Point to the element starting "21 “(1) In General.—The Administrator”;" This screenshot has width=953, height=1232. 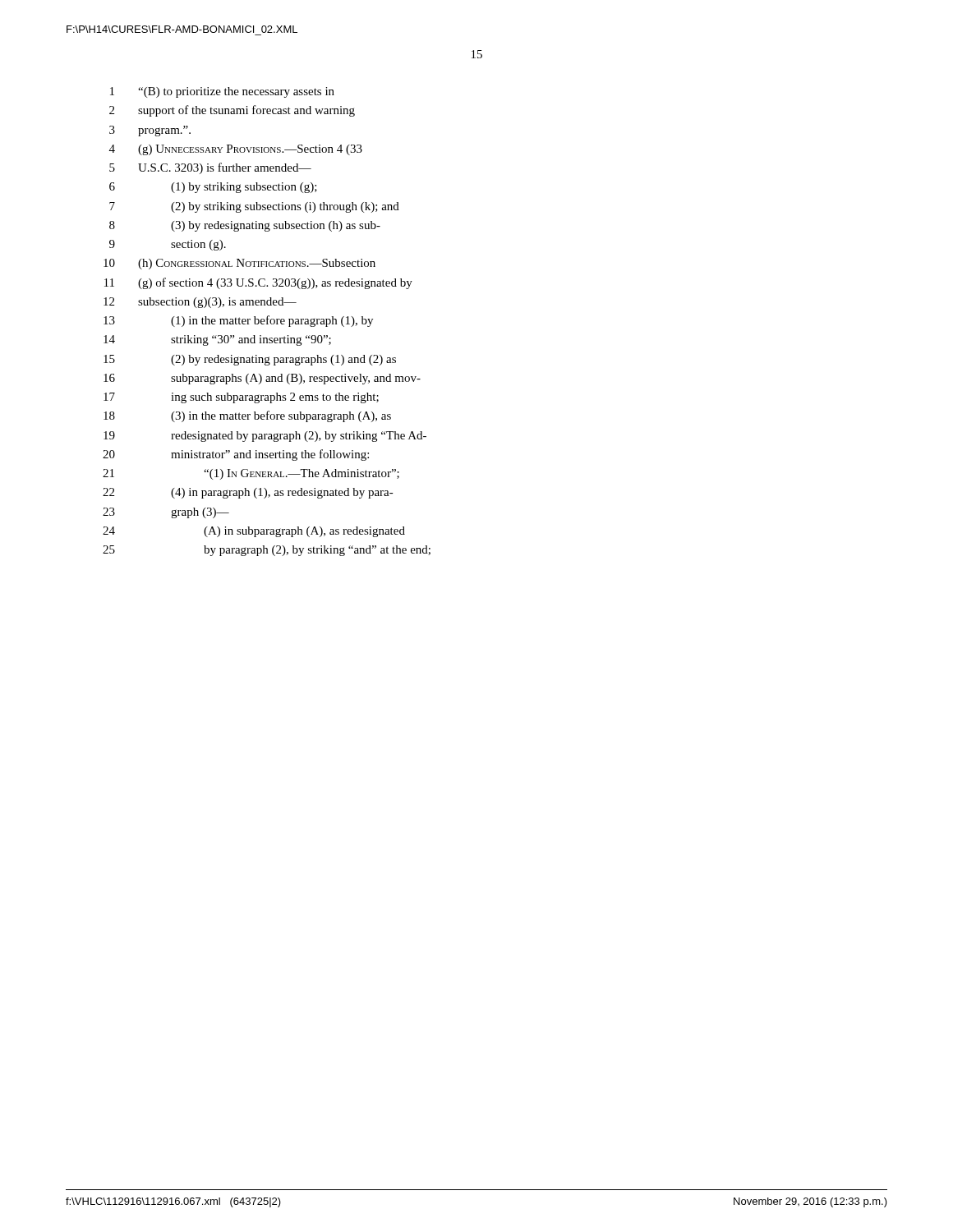click(x=251, y=474)
